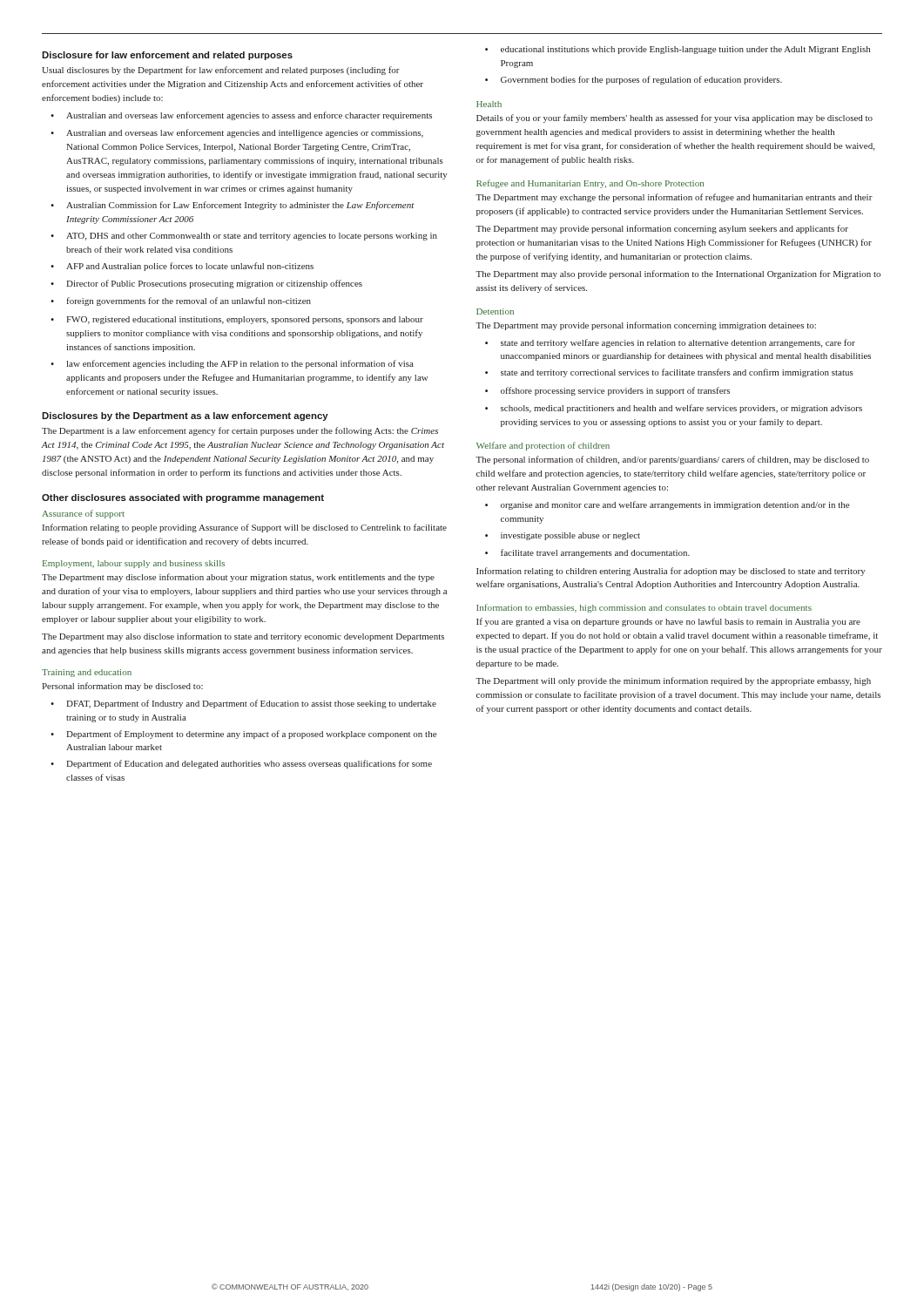Click where it says "facilitate travel arrangements and documentation."
Screen dimensions: 1307x924
(587, 554)
